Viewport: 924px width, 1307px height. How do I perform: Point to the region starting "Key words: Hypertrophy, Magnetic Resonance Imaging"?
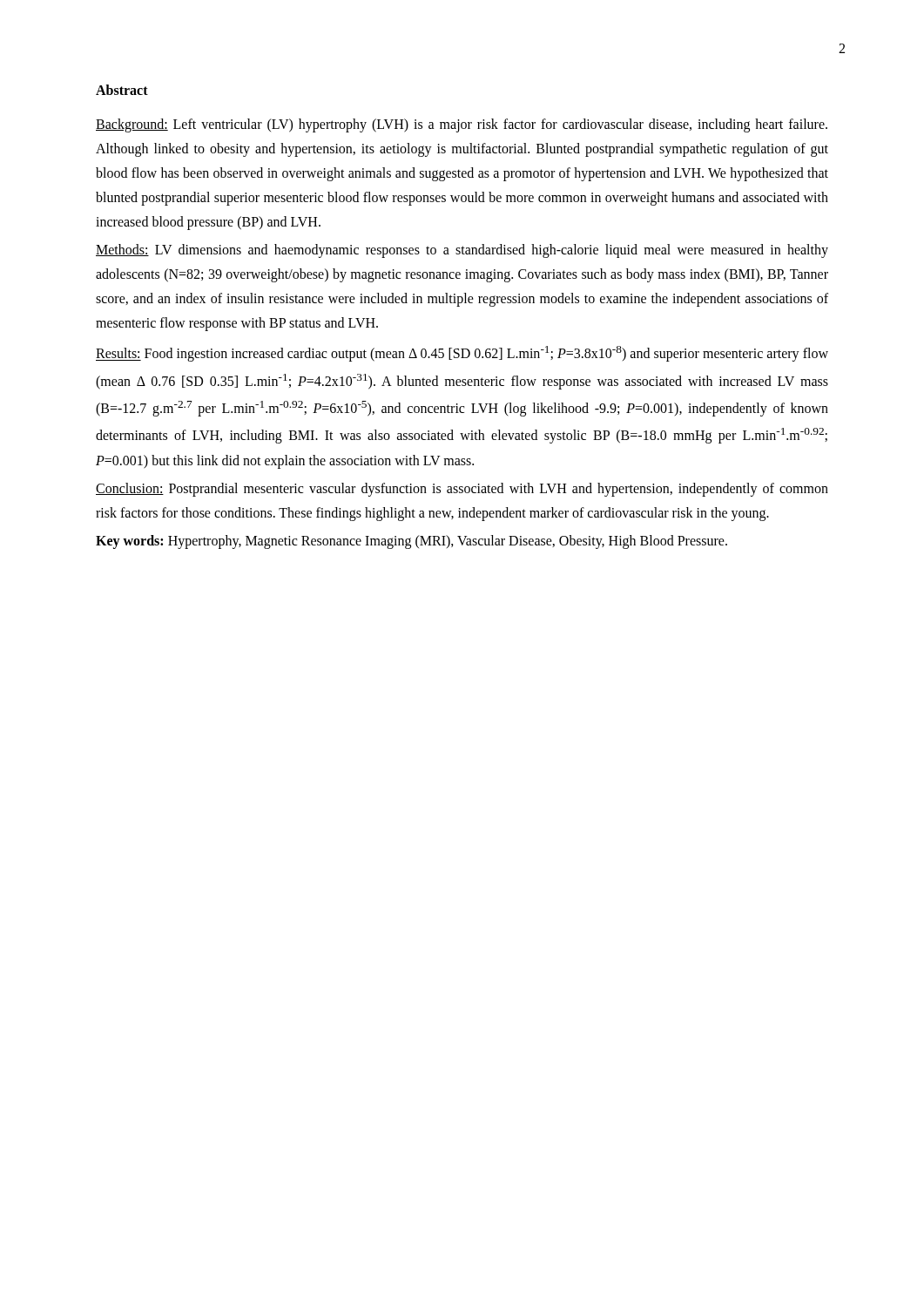point(412,540)
